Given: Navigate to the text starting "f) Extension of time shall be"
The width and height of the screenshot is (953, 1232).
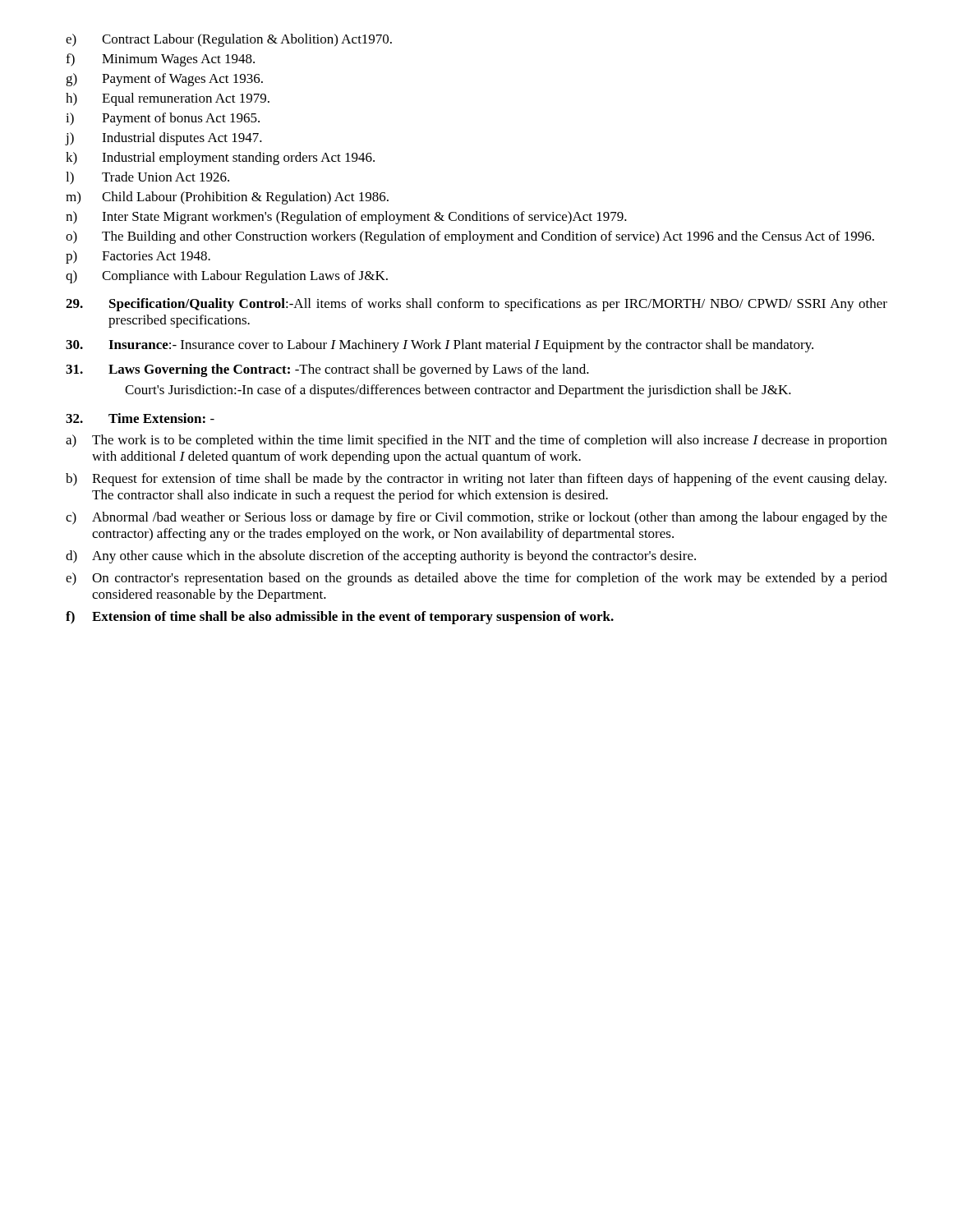Looking at the screenshot, I should tap(476, 617).
